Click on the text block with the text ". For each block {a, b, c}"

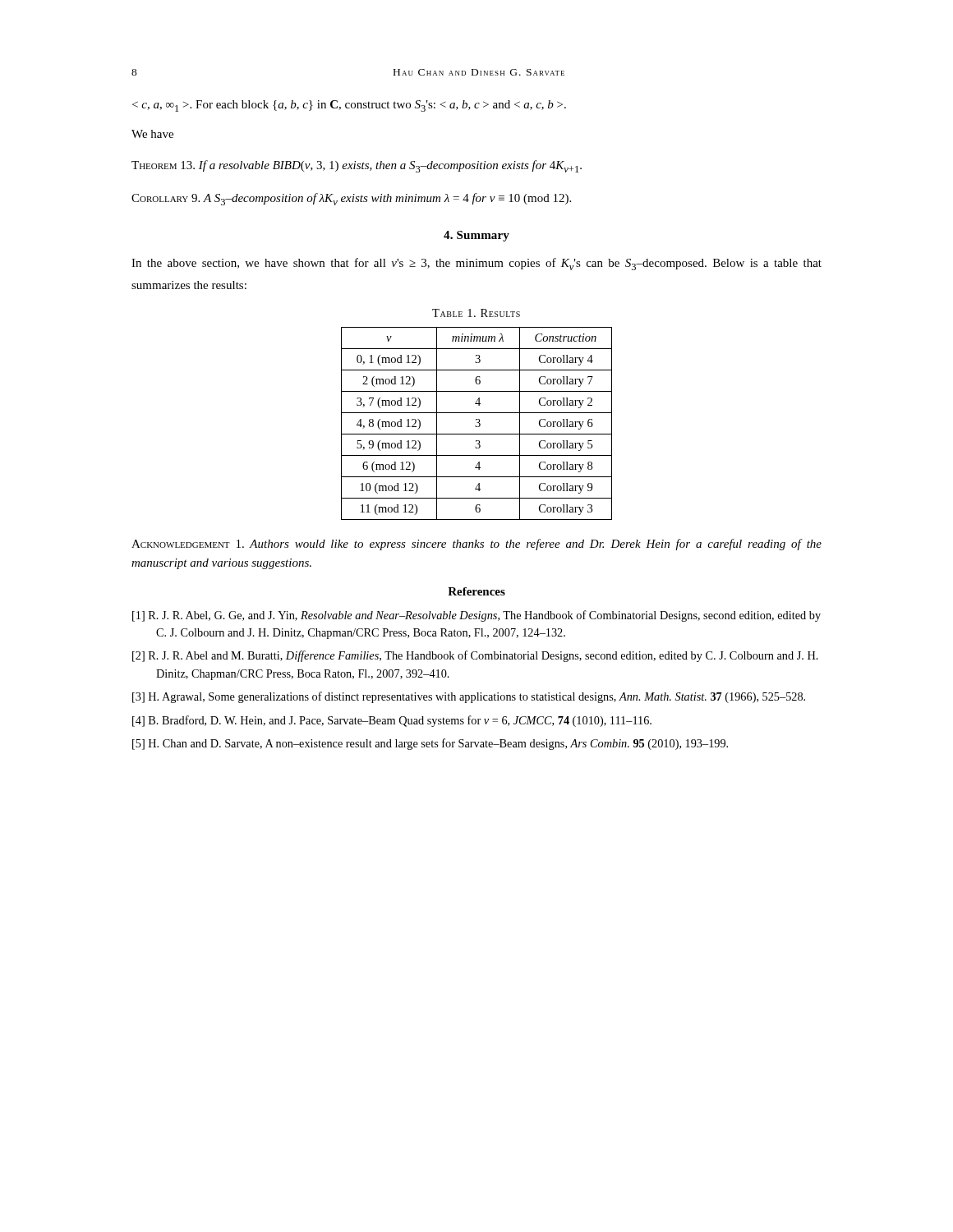349,106
